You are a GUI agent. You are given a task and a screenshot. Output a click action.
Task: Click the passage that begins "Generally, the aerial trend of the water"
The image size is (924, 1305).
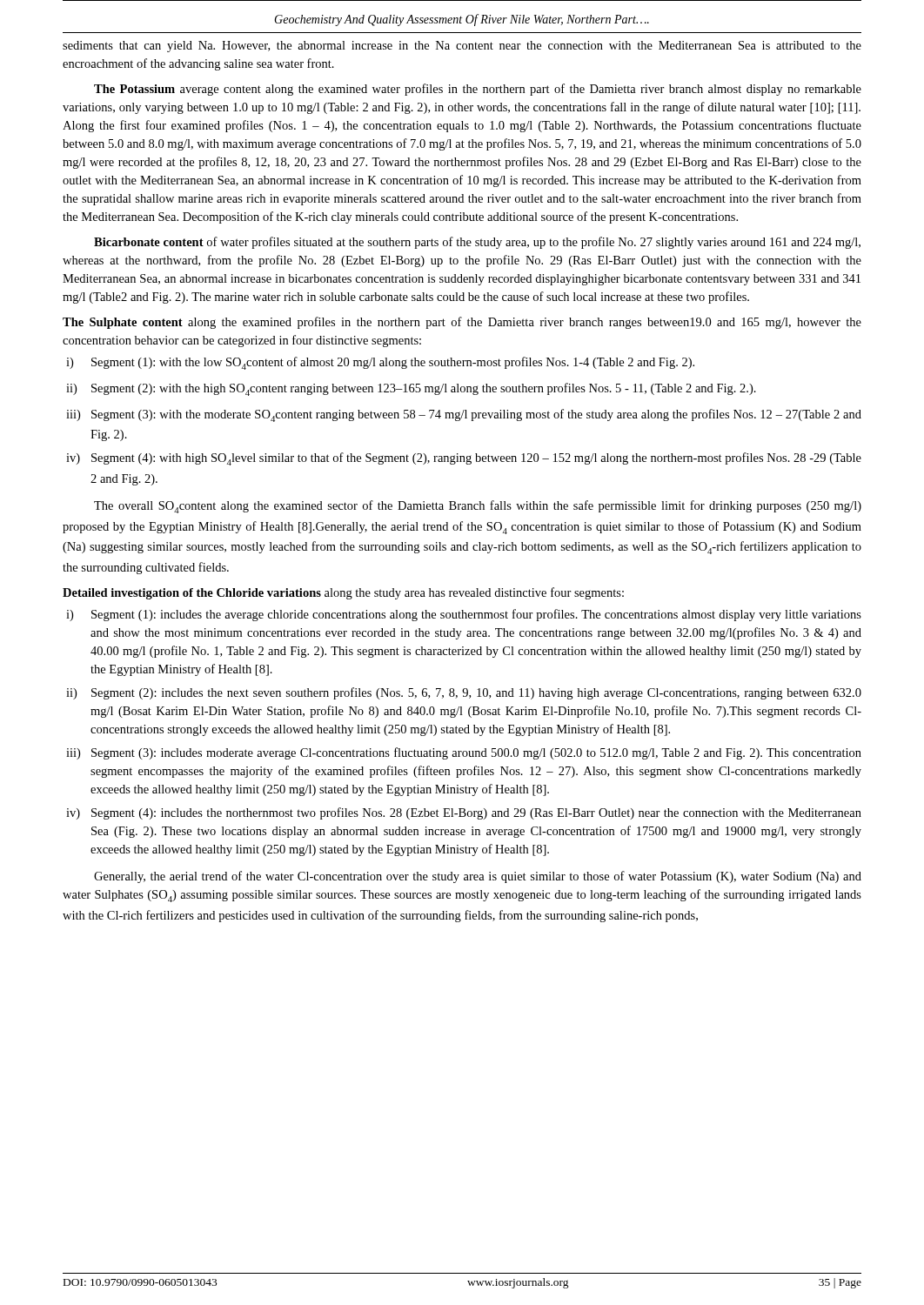point(462,896)
